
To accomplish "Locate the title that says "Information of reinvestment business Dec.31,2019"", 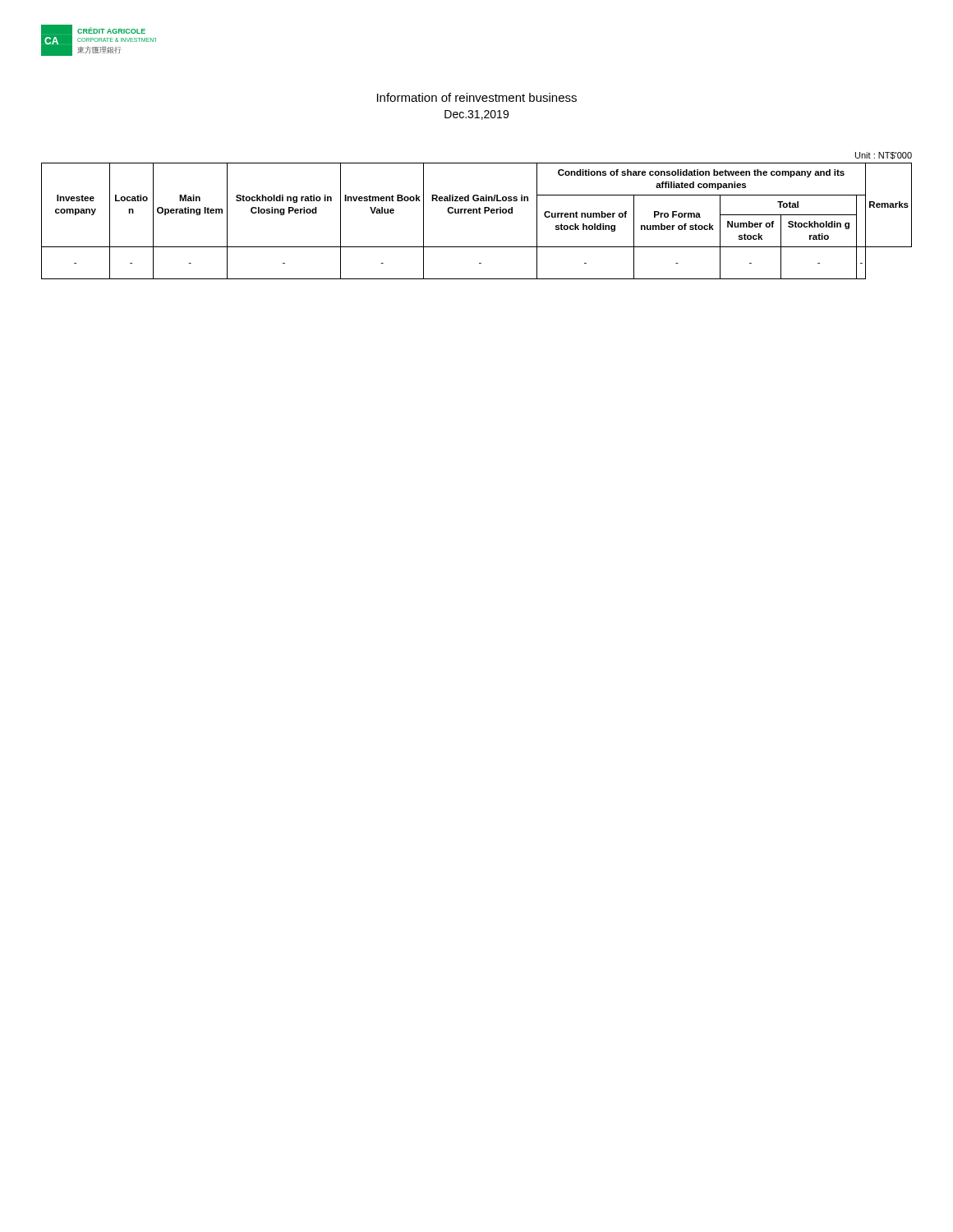I will [476, 106].
